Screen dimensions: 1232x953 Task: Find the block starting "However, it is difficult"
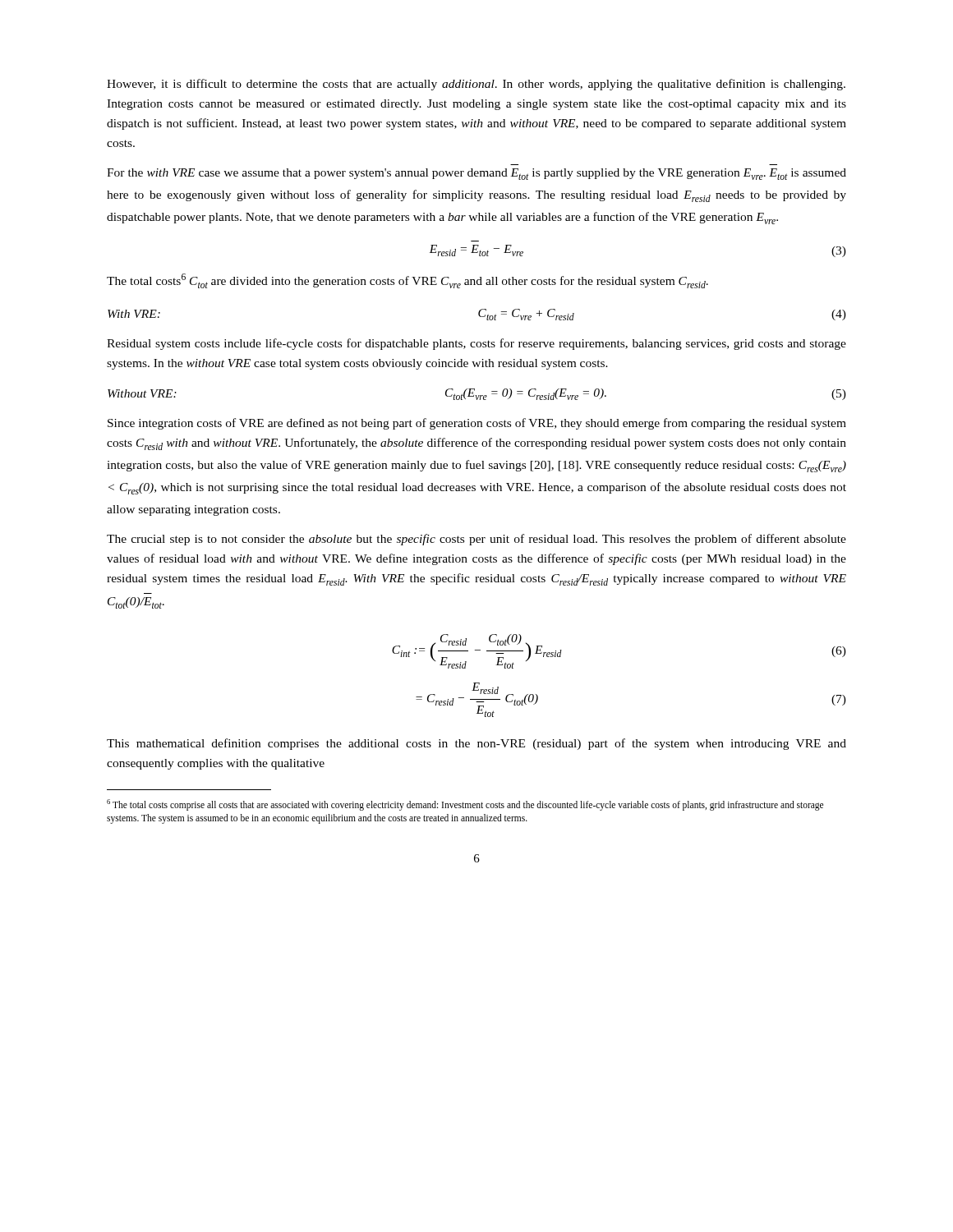476,113
